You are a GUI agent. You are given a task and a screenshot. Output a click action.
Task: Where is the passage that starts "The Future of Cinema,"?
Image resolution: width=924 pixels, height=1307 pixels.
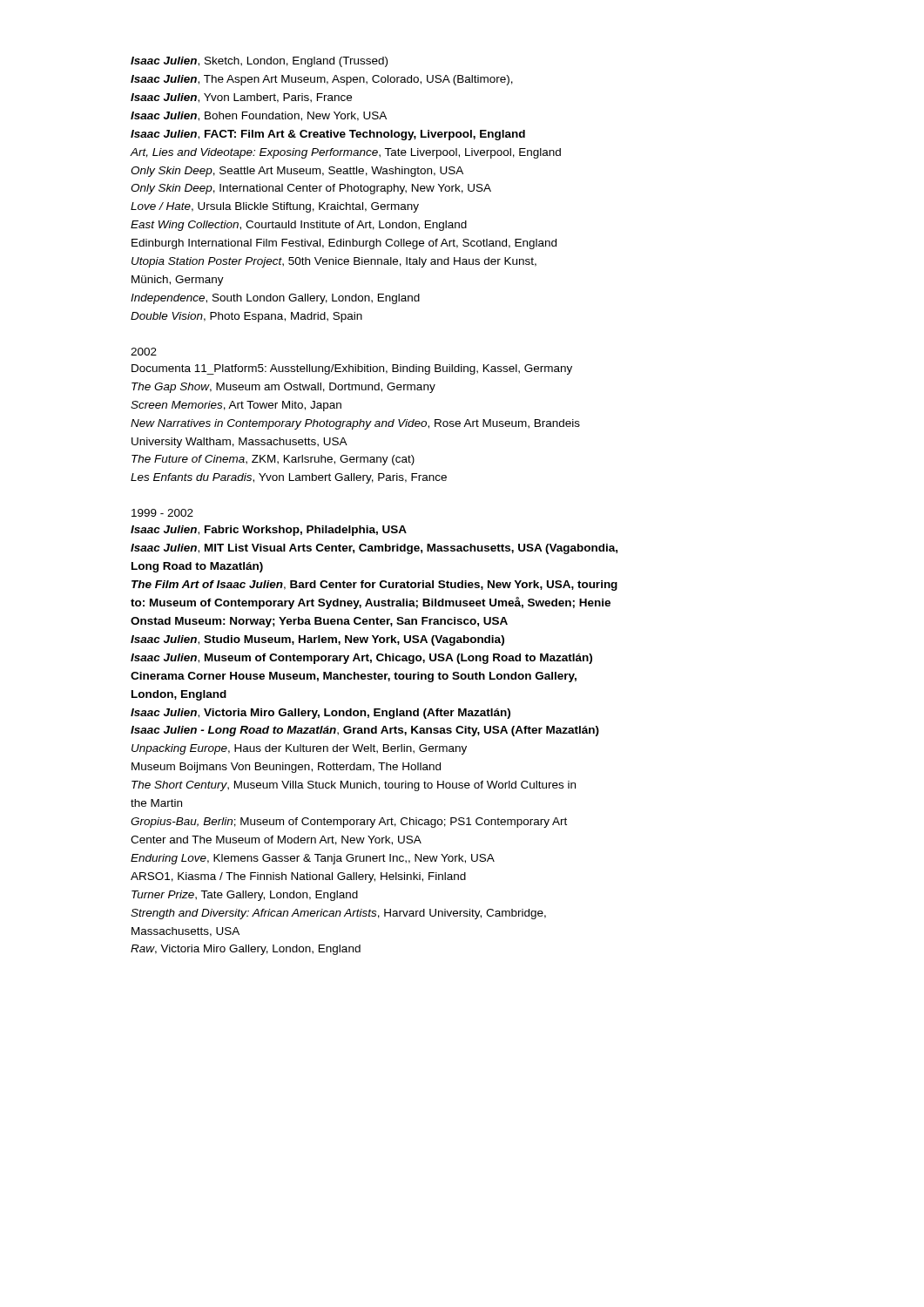[273, 459]
